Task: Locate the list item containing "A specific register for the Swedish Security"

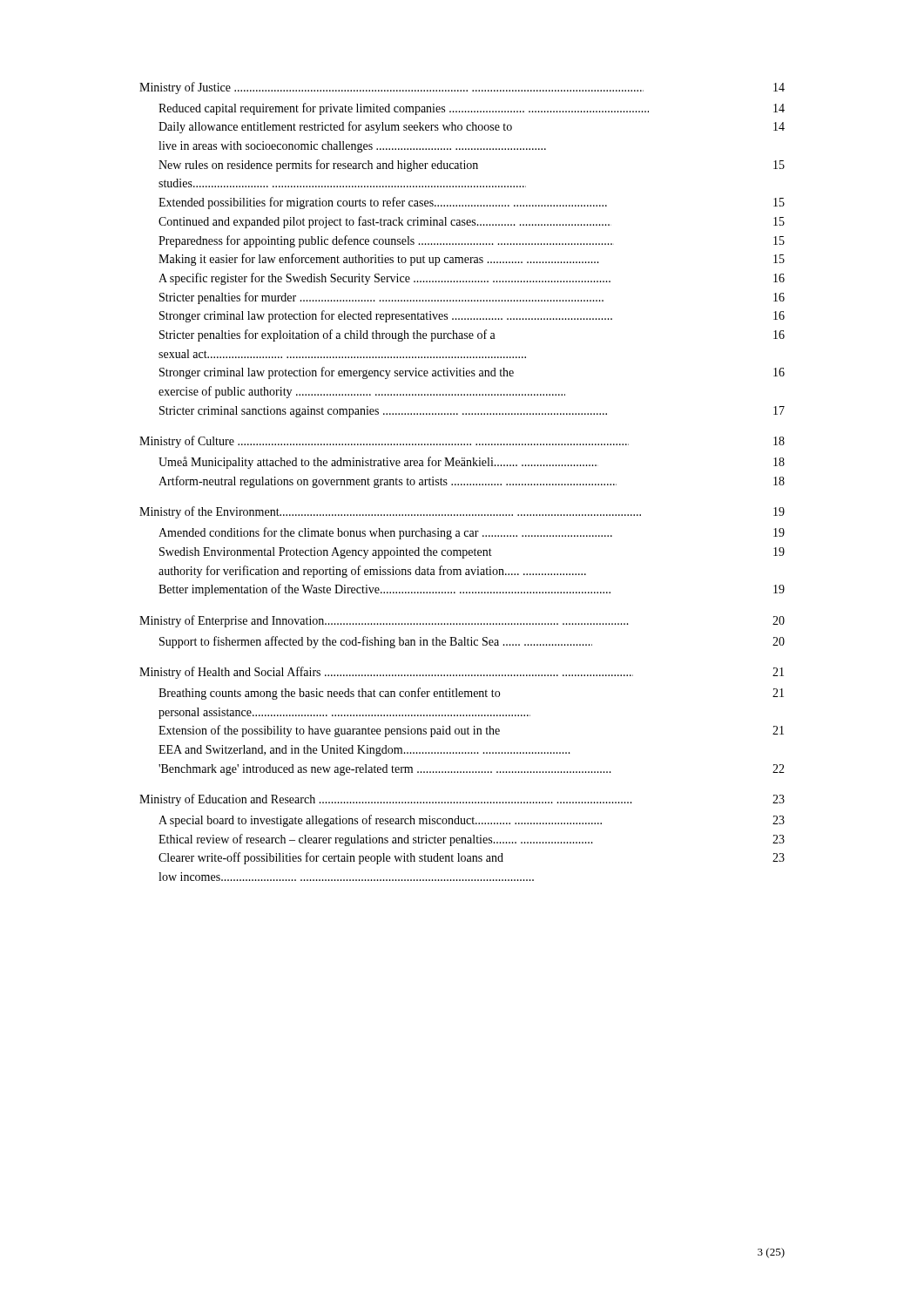Action: (x=472, y=279)
